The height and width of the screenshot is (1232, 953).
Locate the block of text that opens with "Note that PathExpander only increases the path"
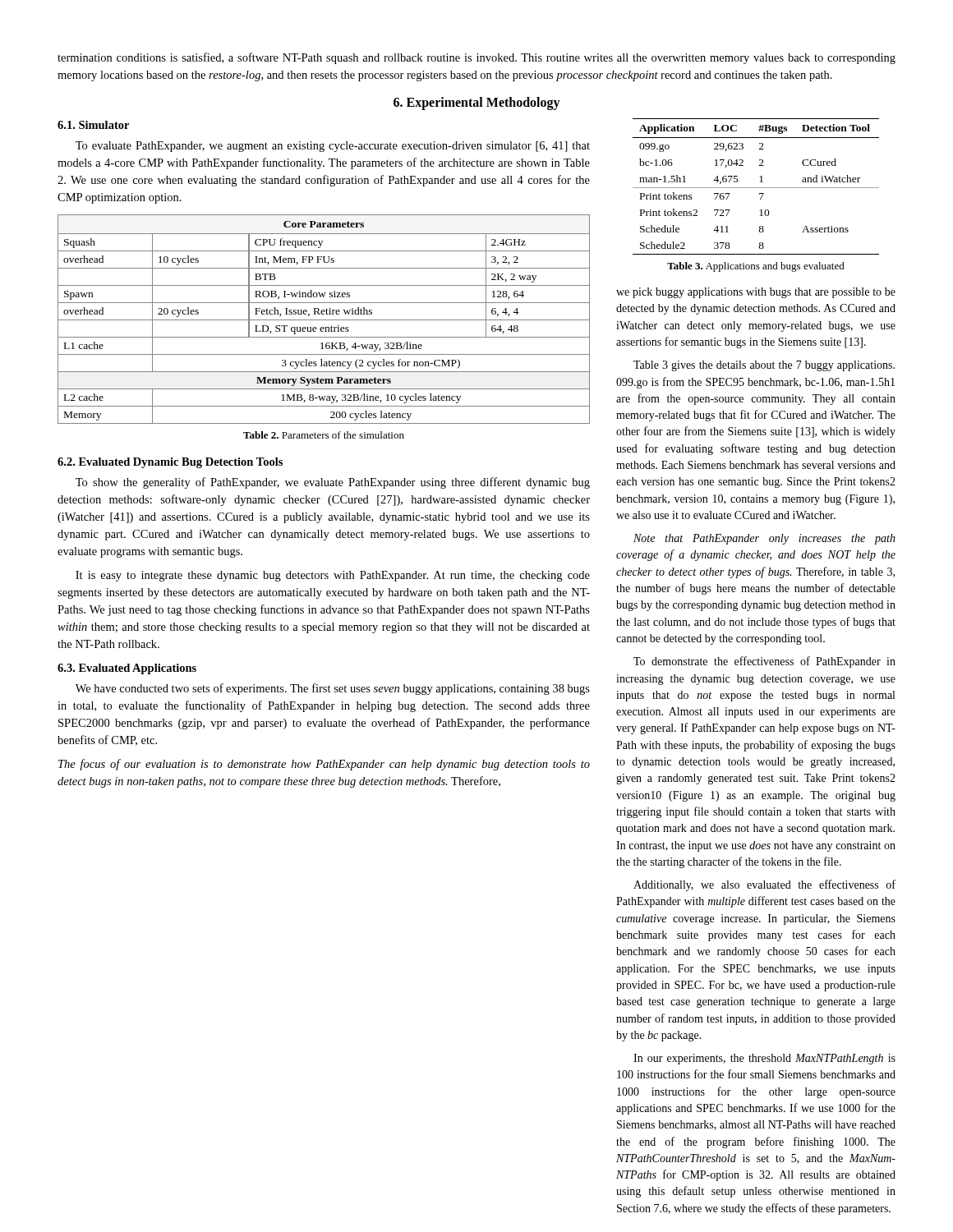point(756,589)
